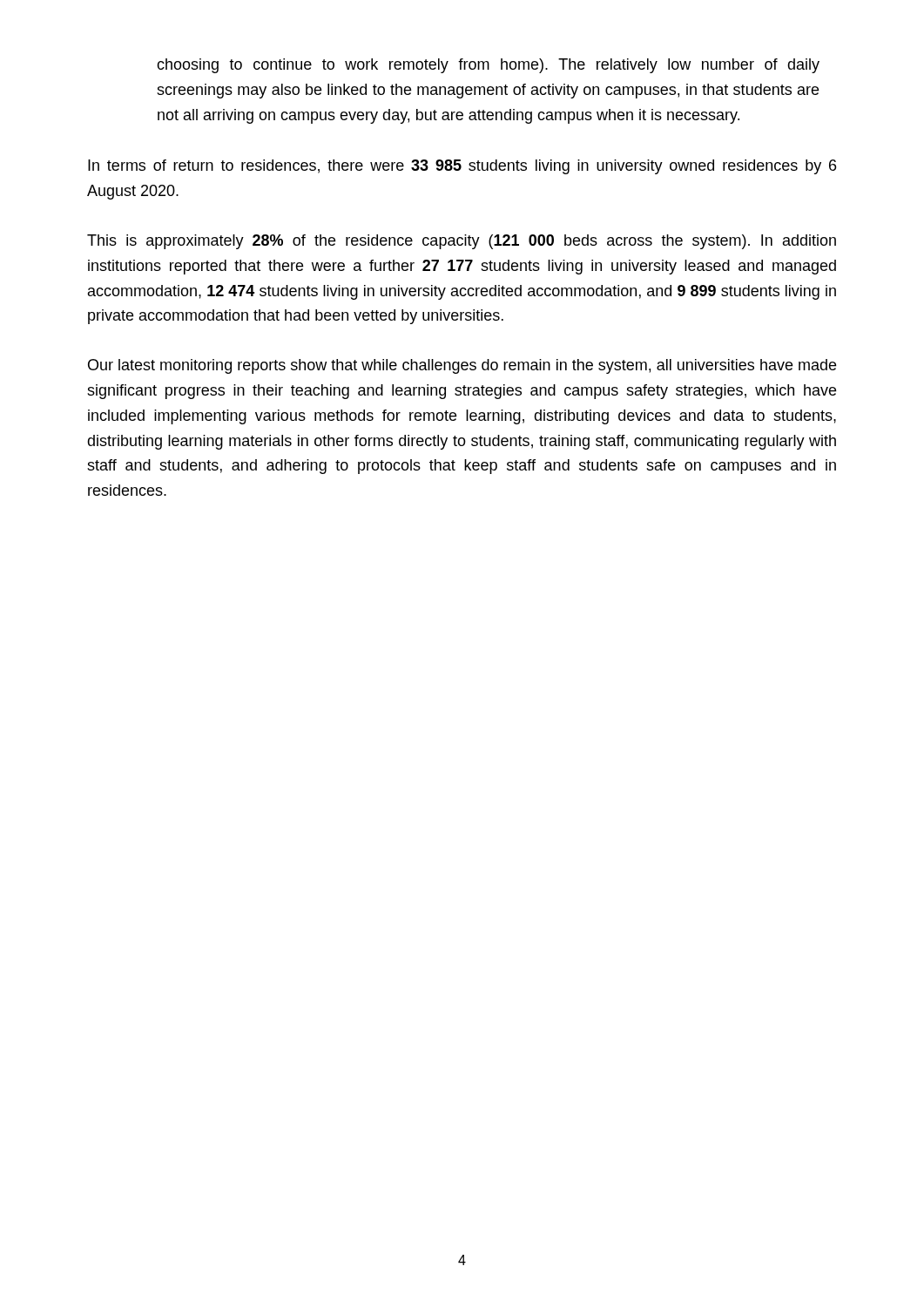The height and width of the screenshot is (1307, 924).
Task: Find the text block with the text "This is approximately 28%"
Action: pos(462,278)
